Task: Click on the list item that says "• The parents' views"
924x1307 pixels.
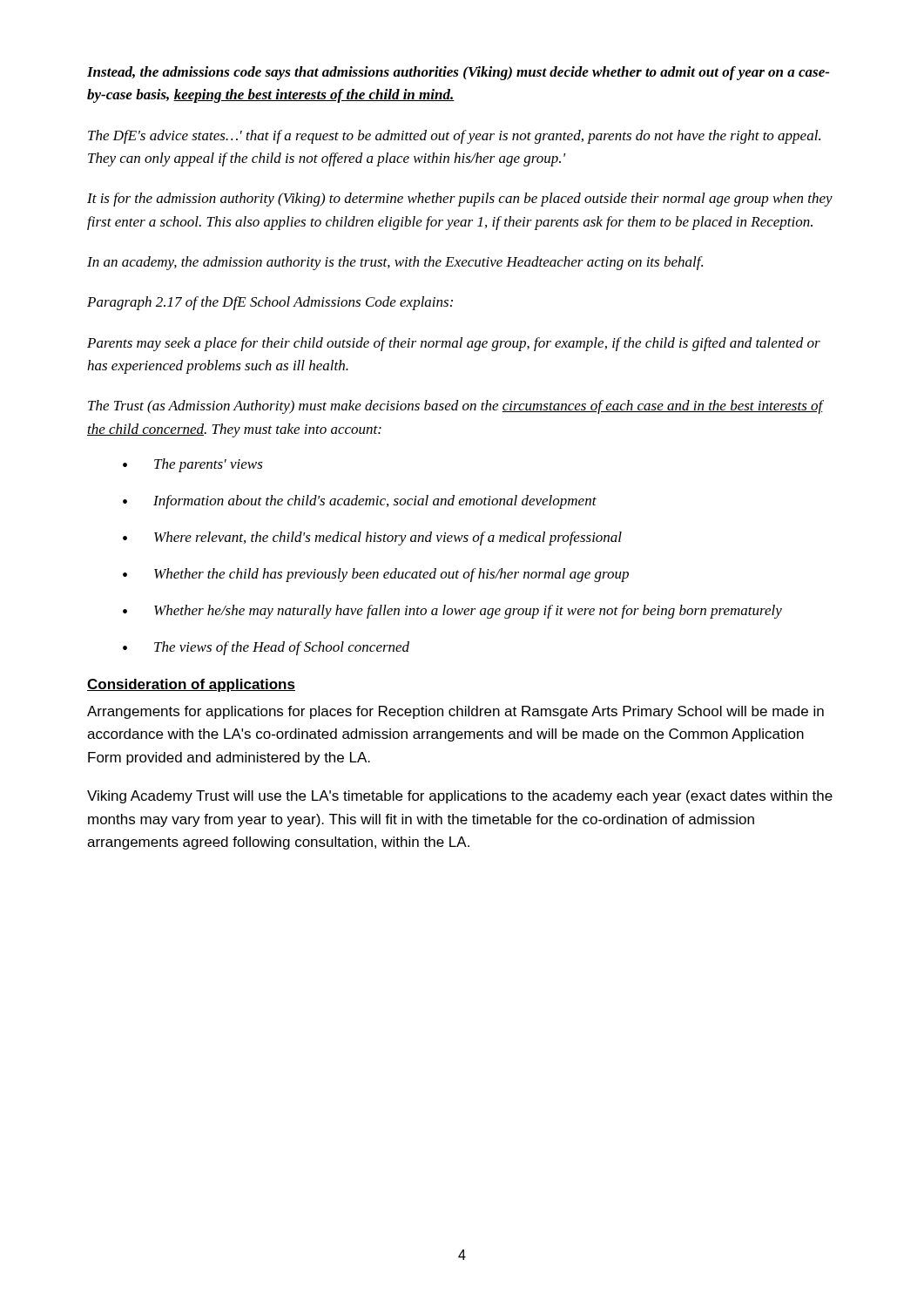Action: click(x=193, y=465)
